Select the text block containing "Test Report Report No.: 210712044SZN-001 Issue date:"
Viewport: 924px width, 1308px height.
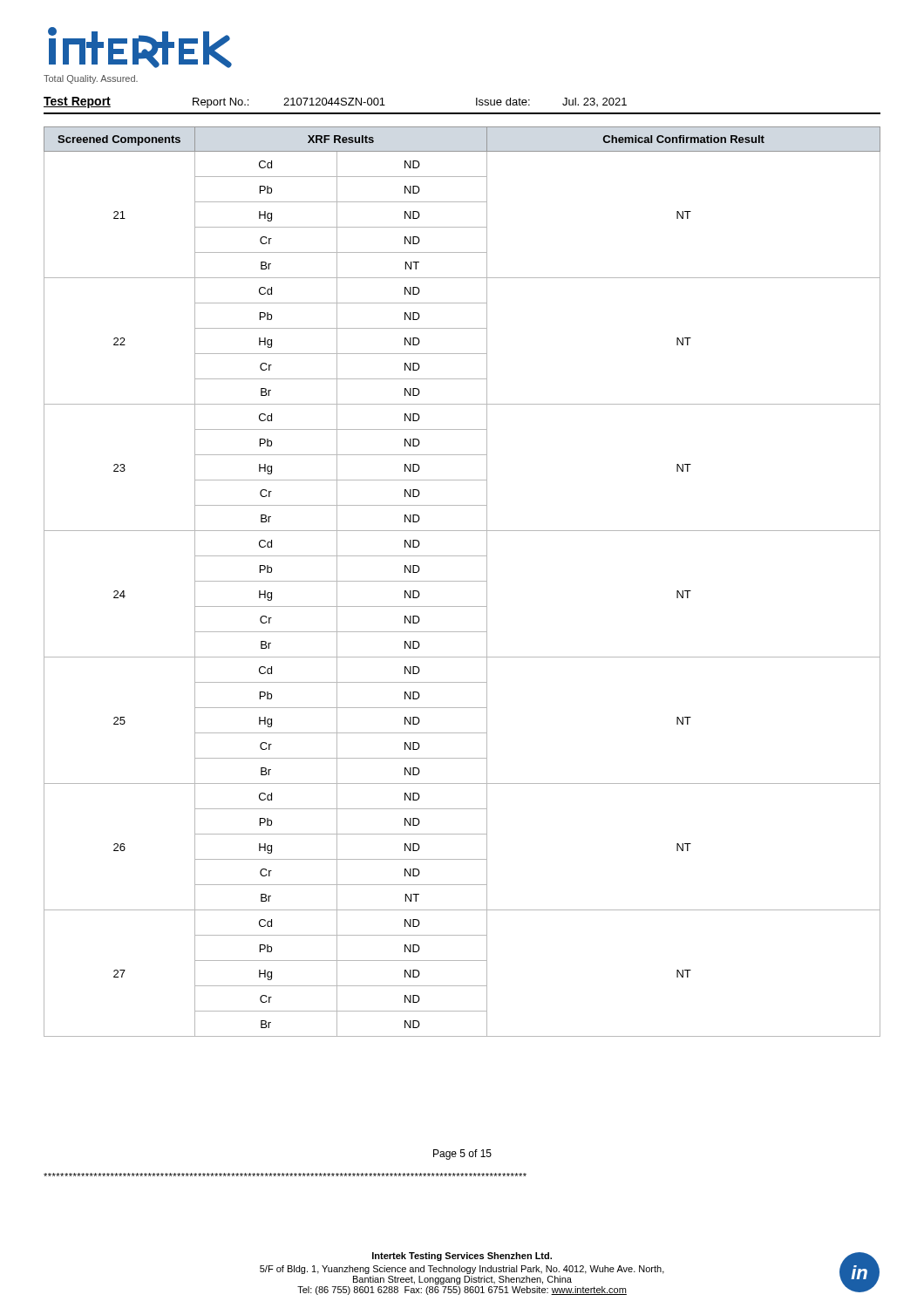(335, 101)
